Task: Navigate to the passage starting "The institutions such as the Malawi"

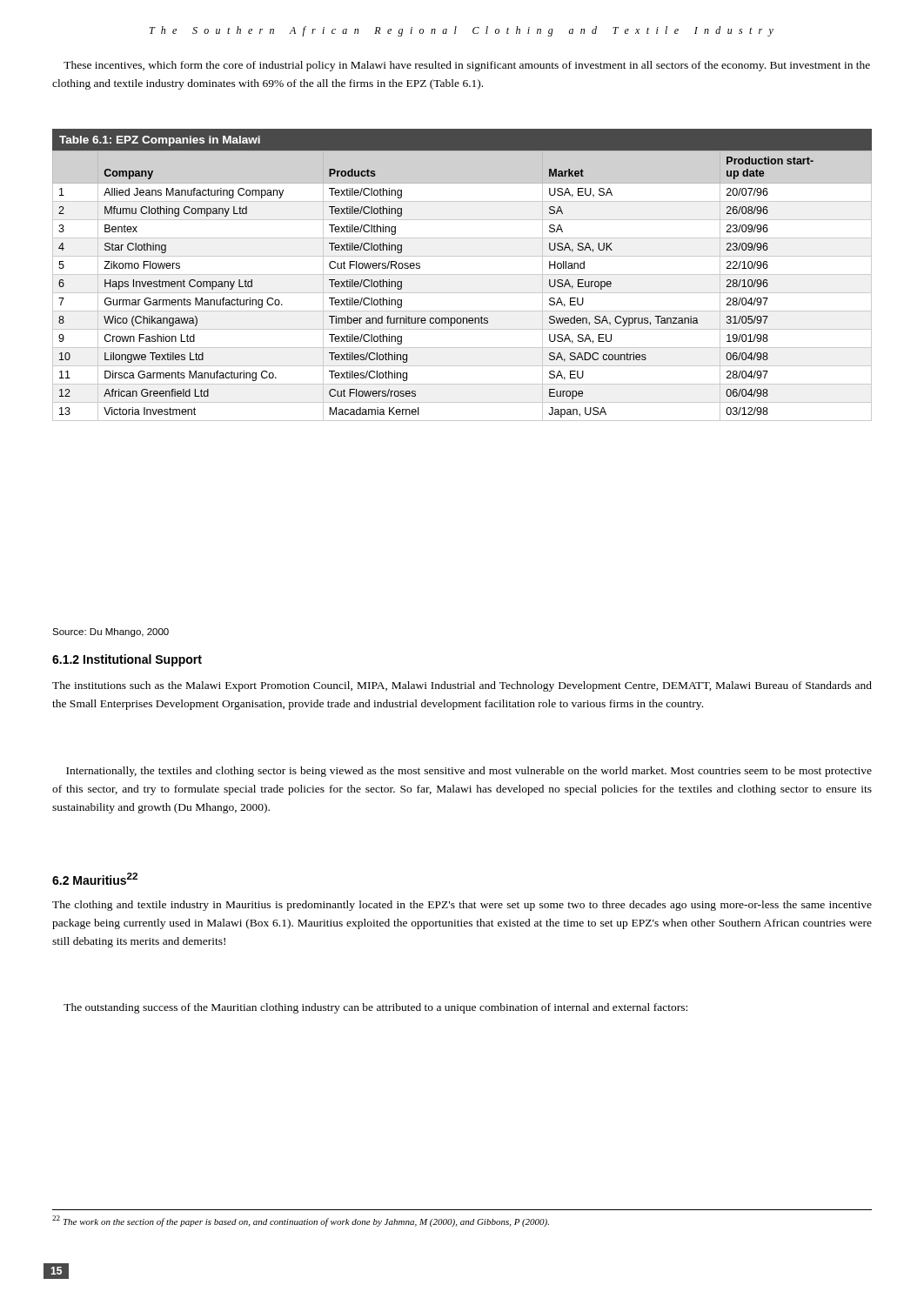Action: click(x=462, y=694)
